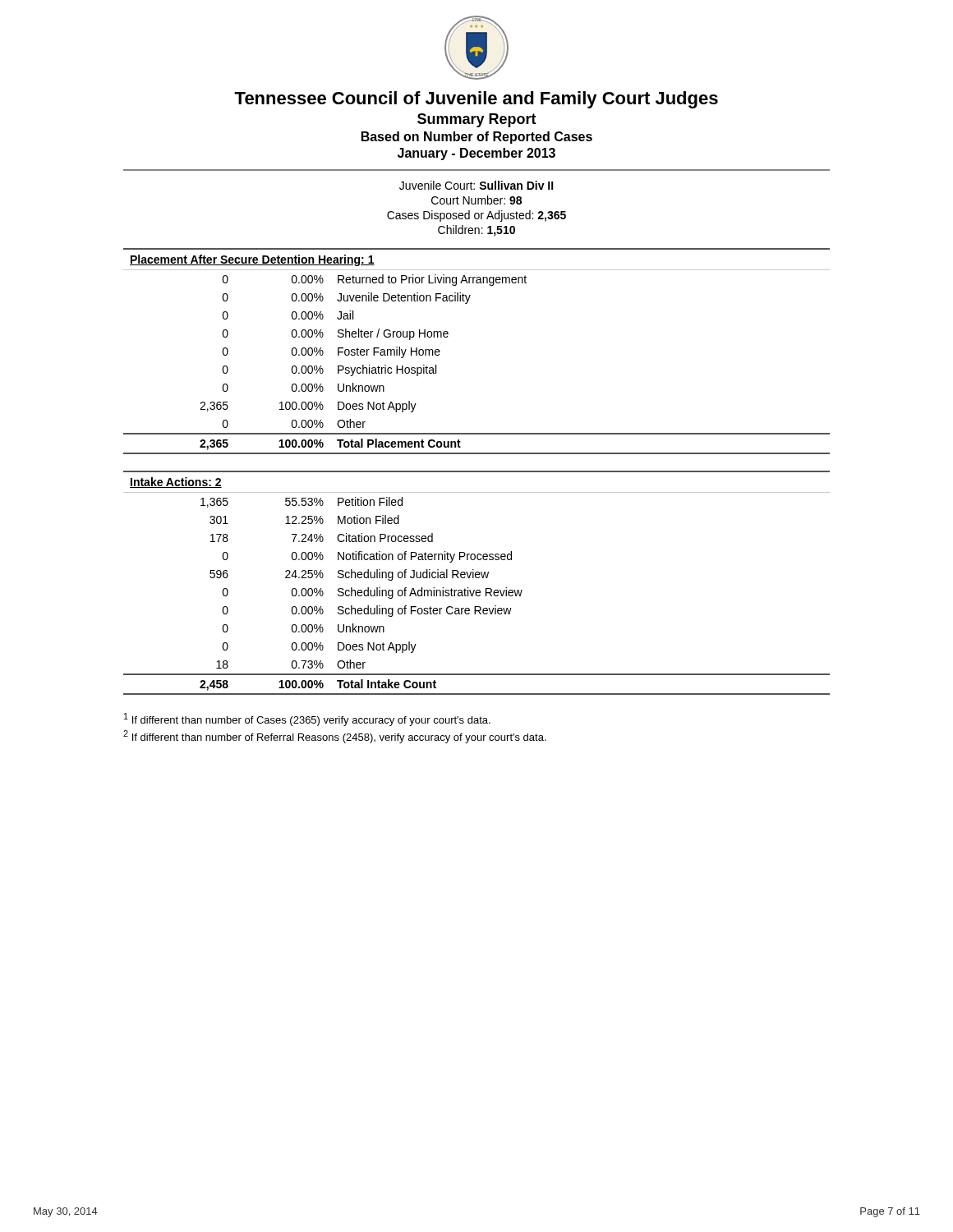Viewport: 953px width, 1232px height.
Task: Find the logo
Action: (x=476, y=41)
